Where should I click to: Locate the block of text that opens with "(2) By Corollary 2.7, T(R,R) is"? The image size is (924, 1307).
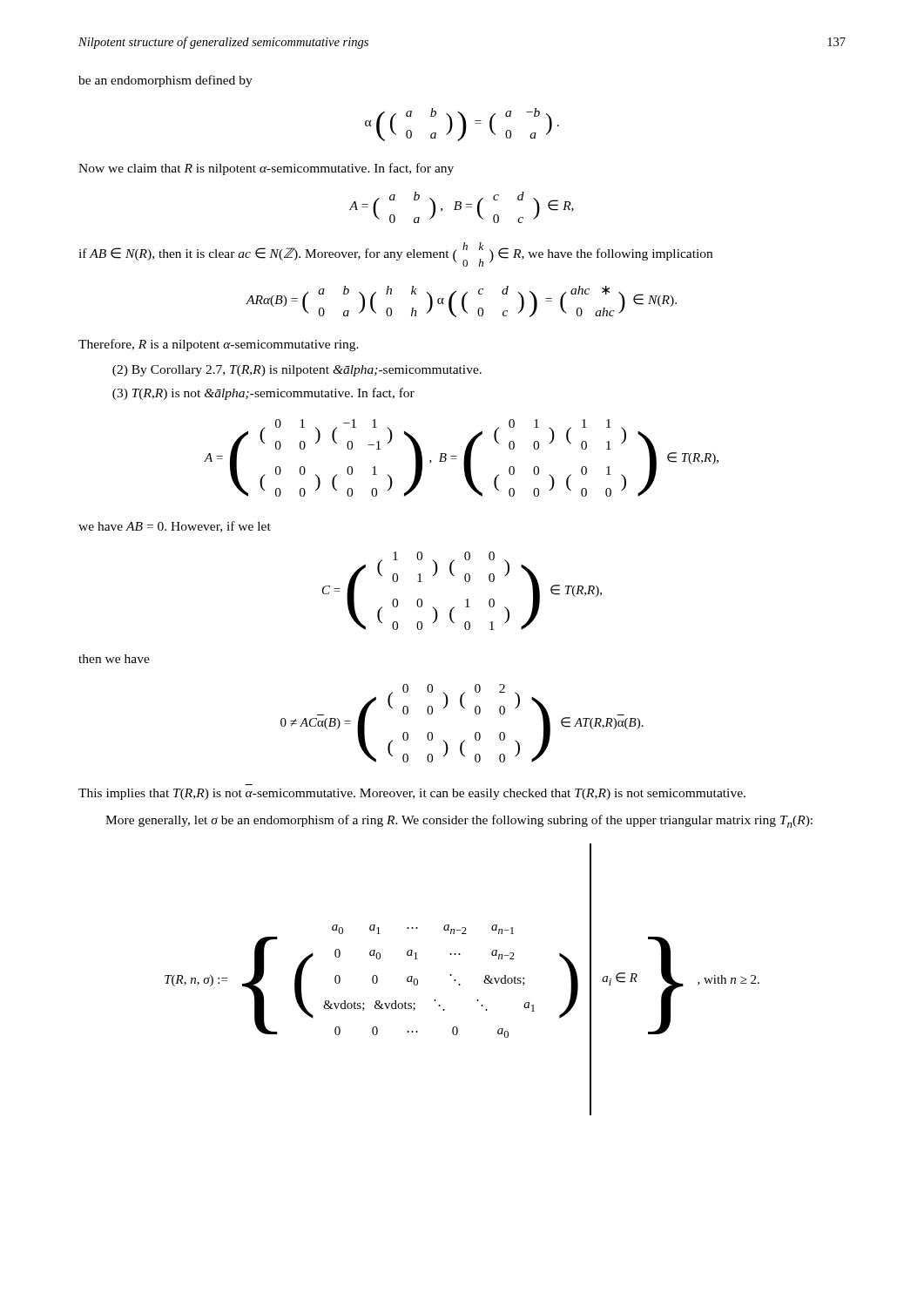click(x=297, y=369)
